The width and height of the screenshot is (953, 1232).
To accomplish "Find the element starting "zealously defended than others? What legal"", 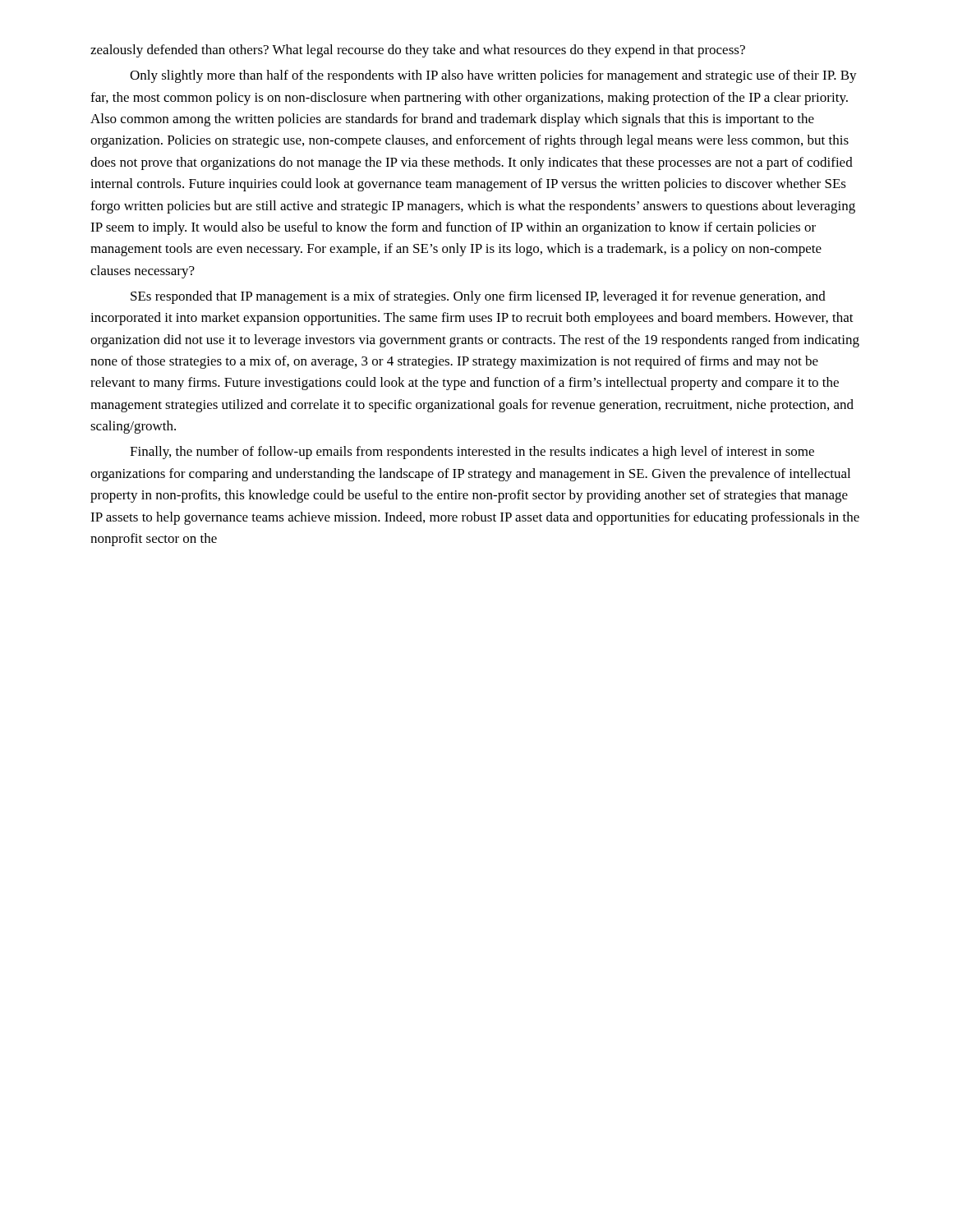I will [x=476, y=295].
